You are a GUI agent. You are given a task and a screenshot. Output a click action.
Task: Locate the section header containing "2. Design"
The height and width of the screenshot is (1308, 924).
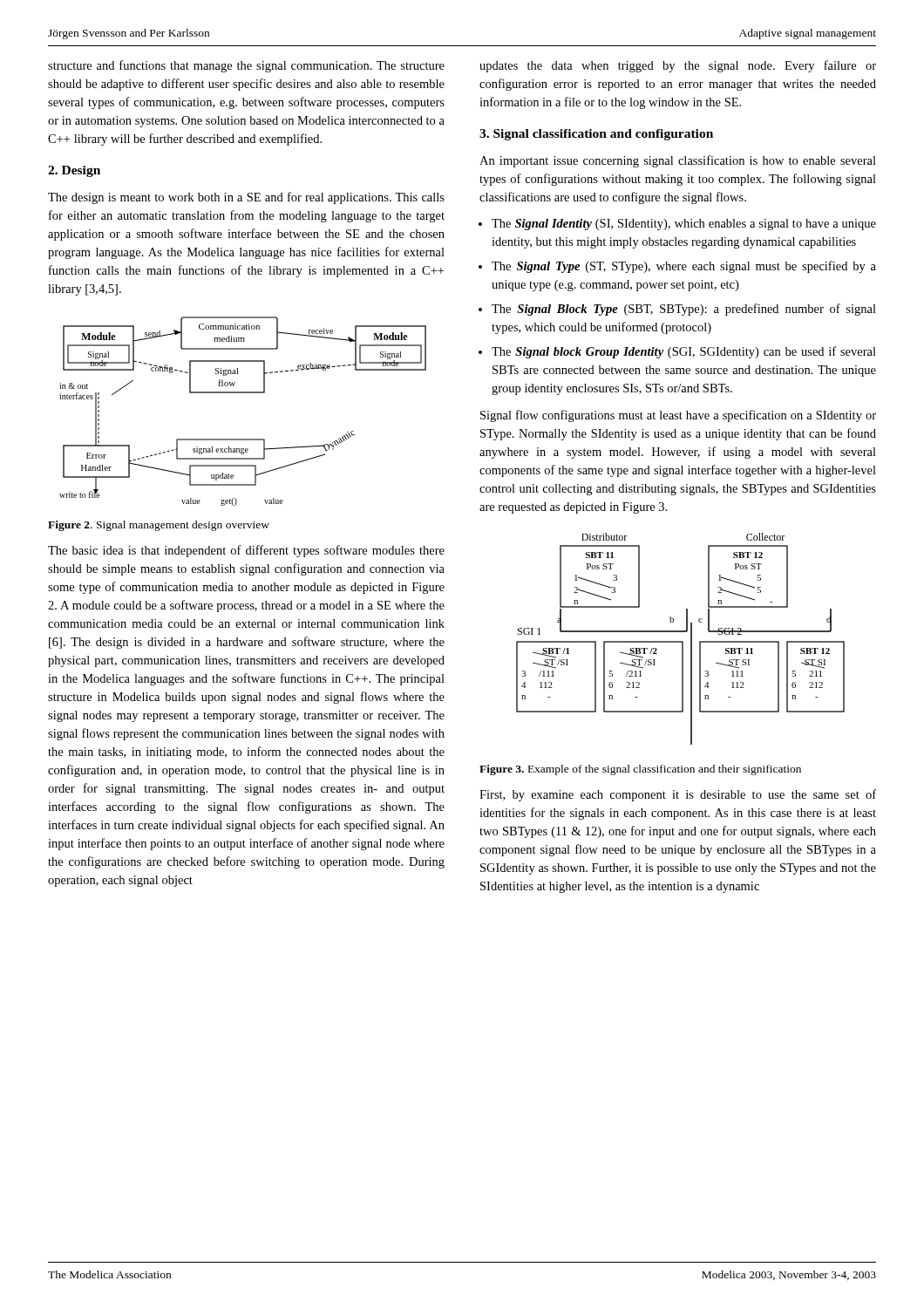74,170
